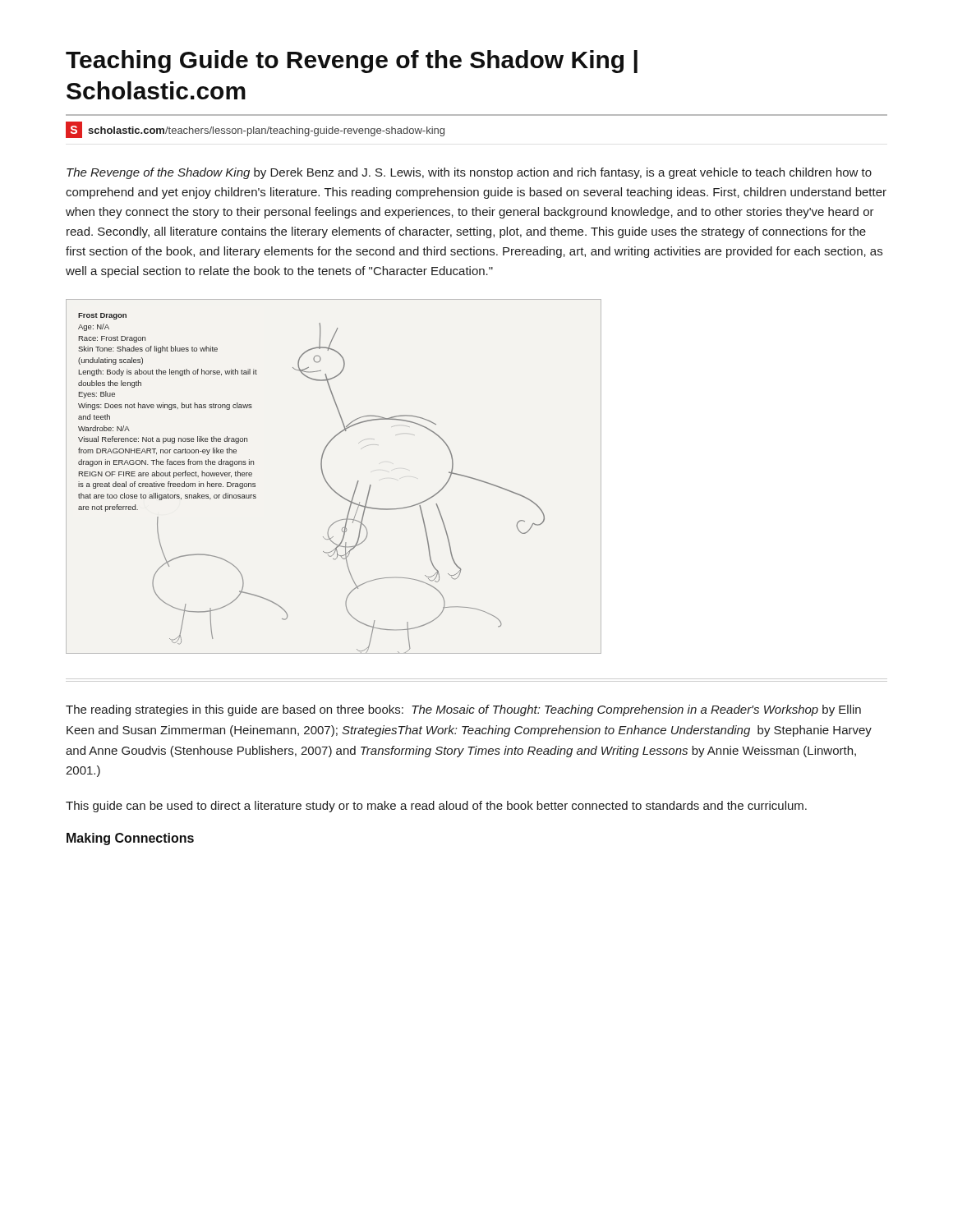Click a illustration
Screen dimensions: 1232x953
tap(334, 476)
